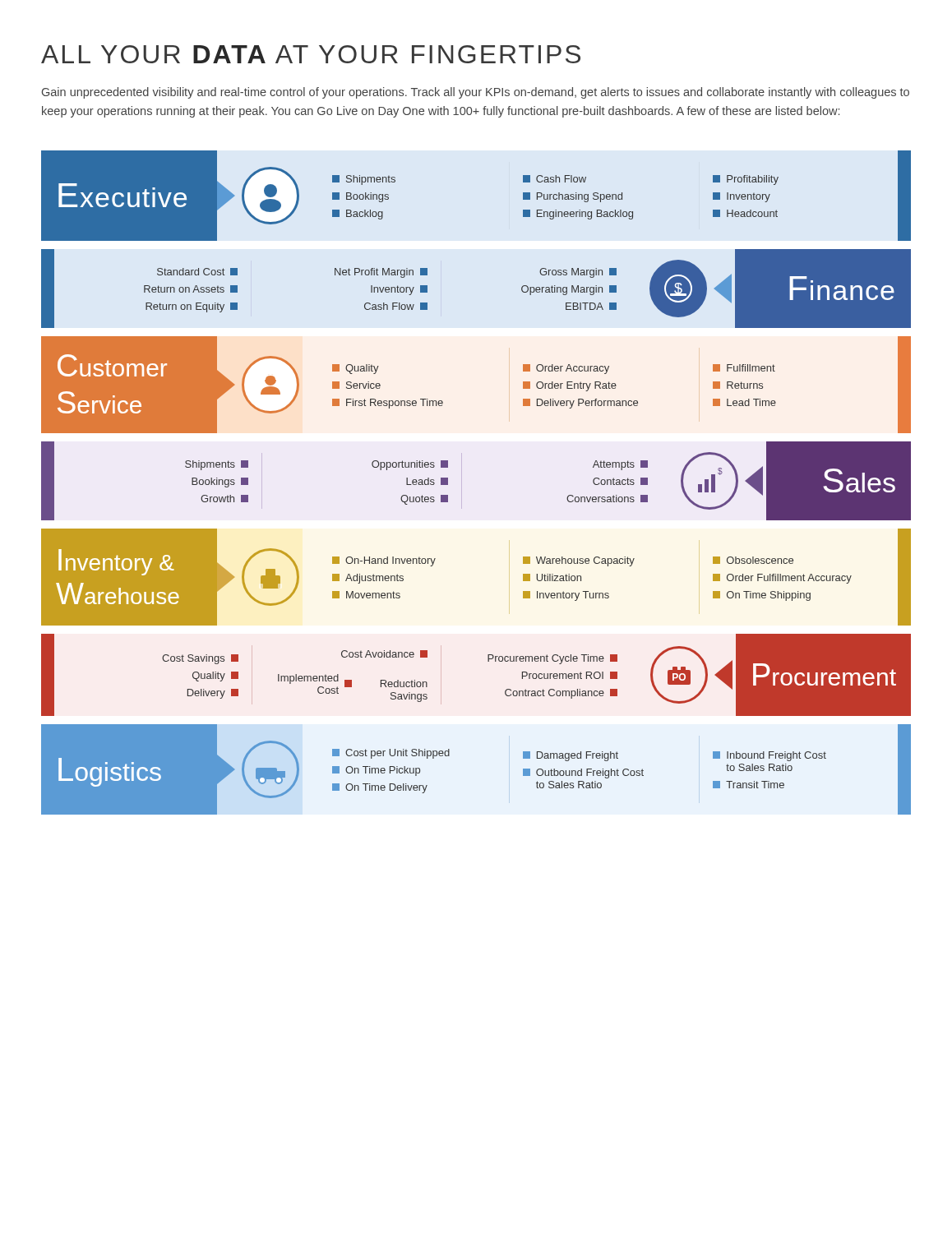
Task: Find the block on this page that starts "Gain unprecedented visibility and real-time control of"
Action: pos(475,102)
